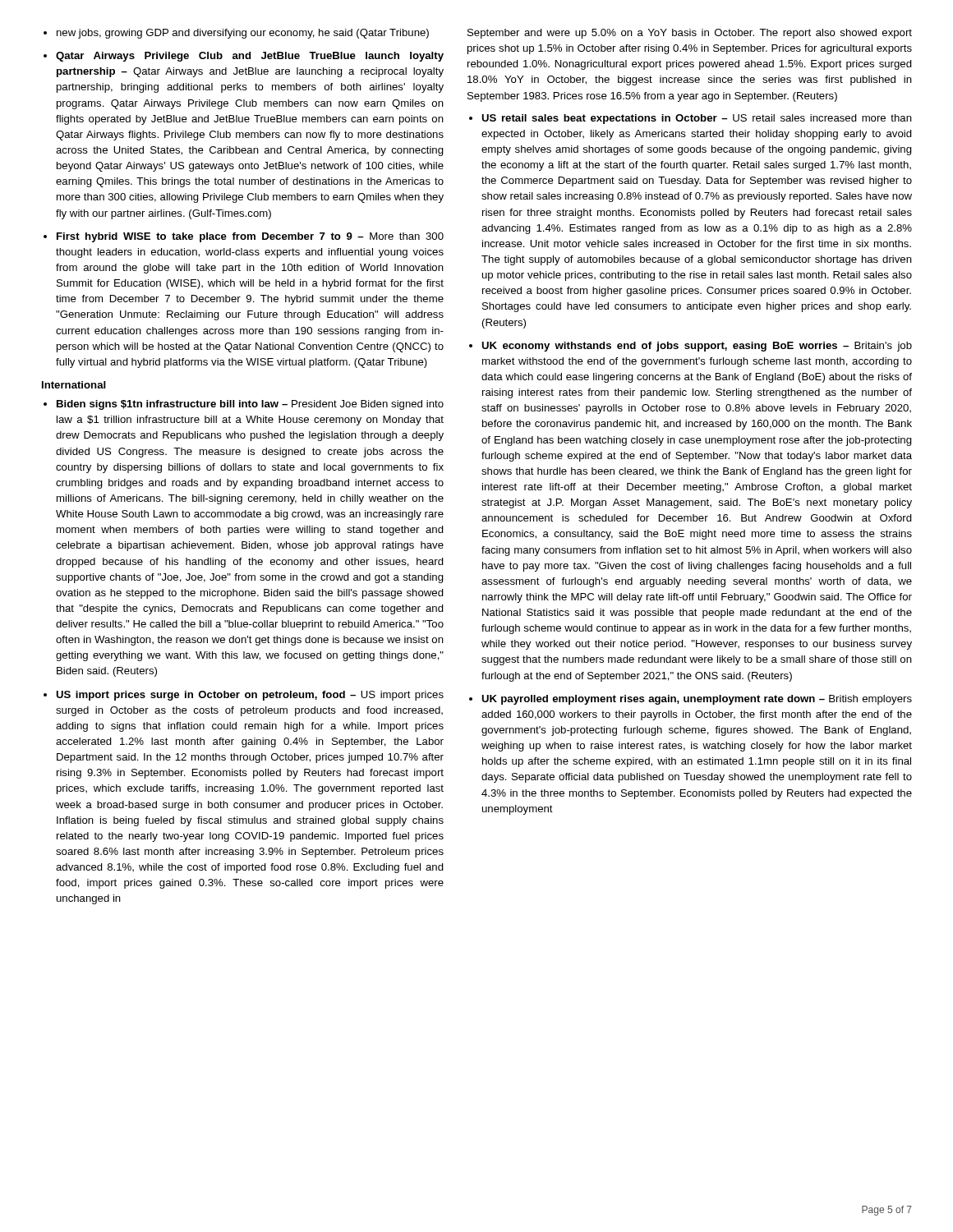The height and width of the screenshot is (1232, 953).
Task: Navigate to the passage starting "new jobs, growing GDP and"
Action: (x=243, y=32)
